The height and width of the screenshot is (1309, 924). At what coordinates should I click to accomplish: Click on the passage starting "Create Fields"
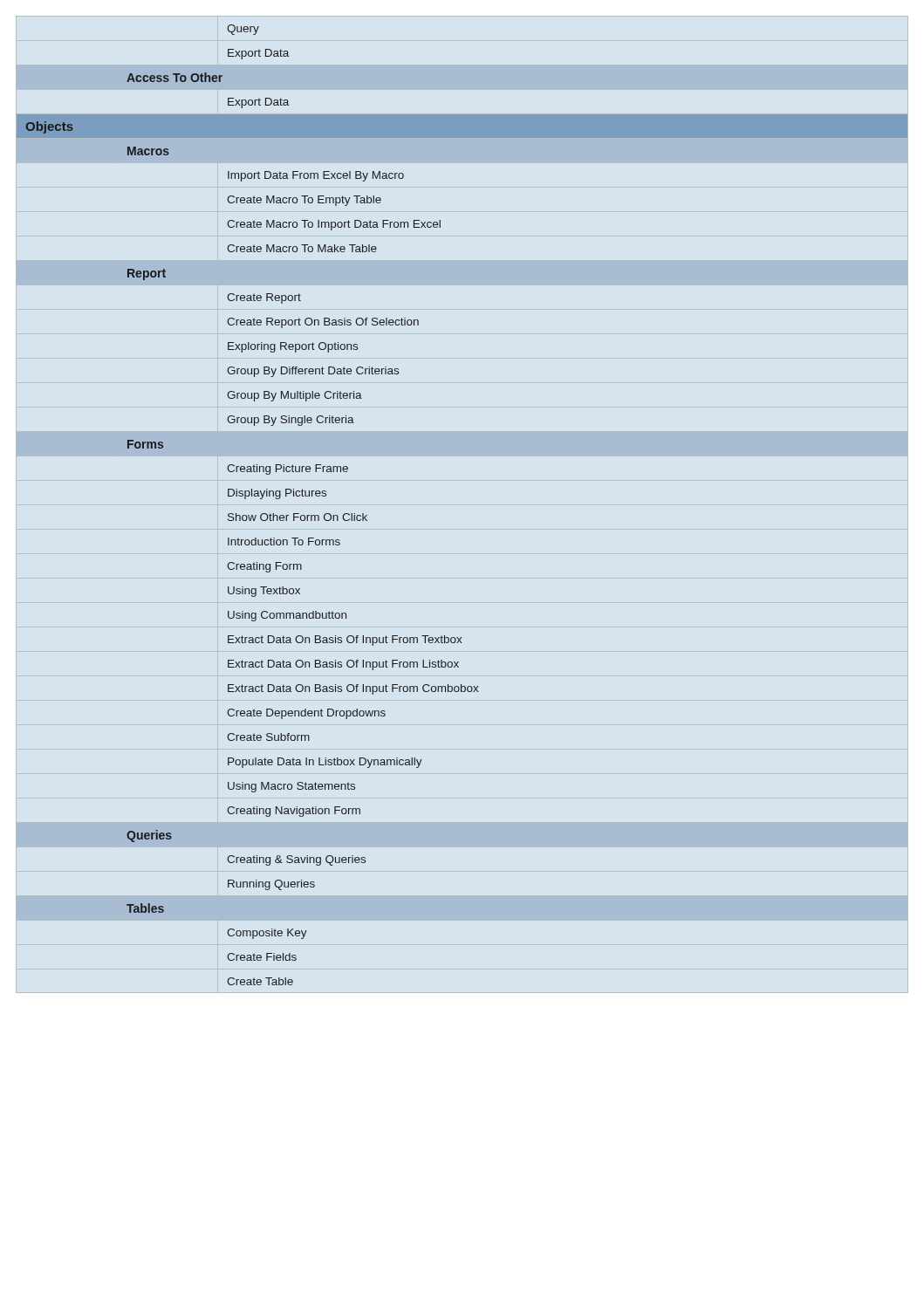(262, 957)
